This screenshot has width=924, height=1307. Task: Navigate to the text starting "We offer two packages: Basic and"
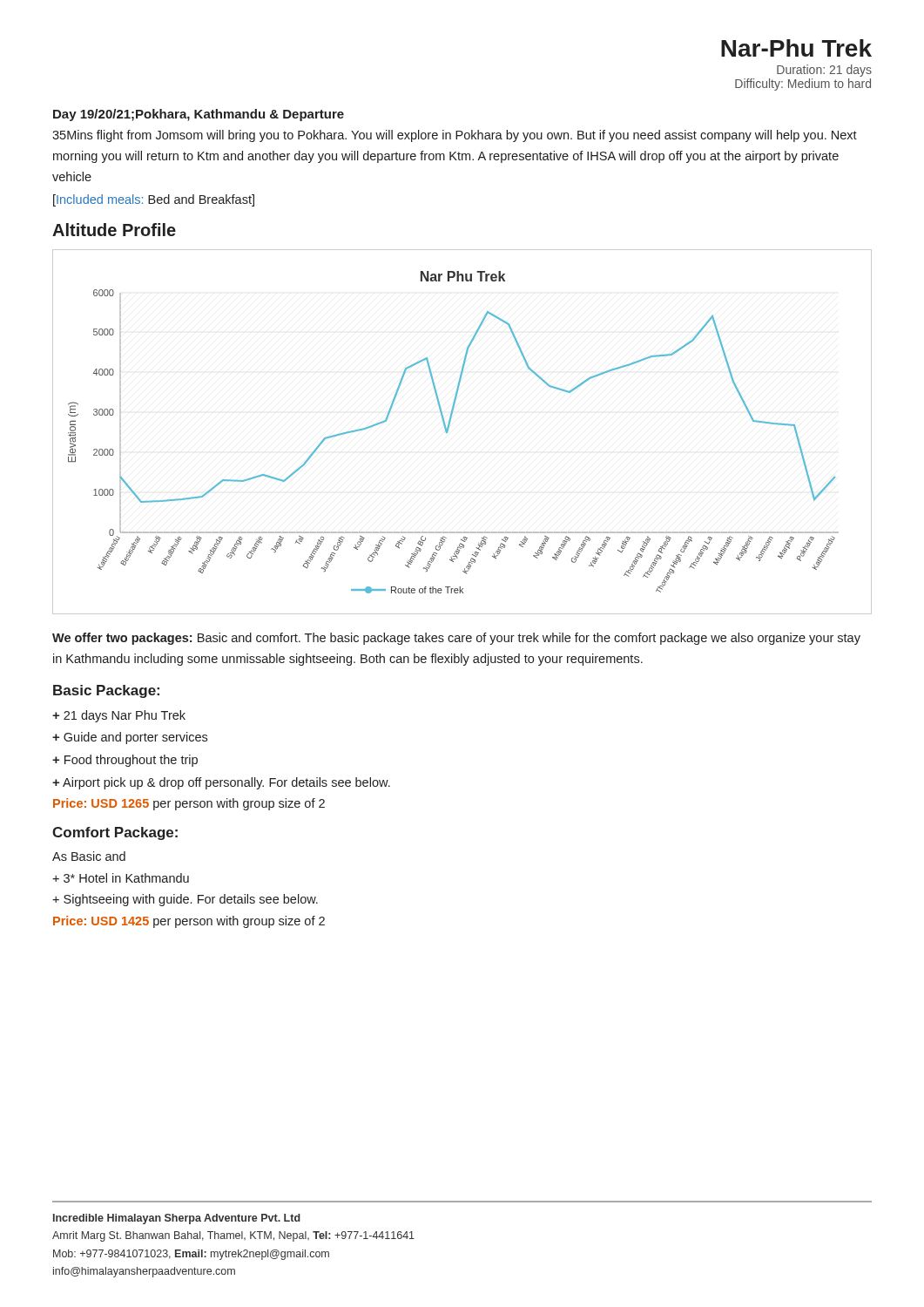(x=456, y=648)
